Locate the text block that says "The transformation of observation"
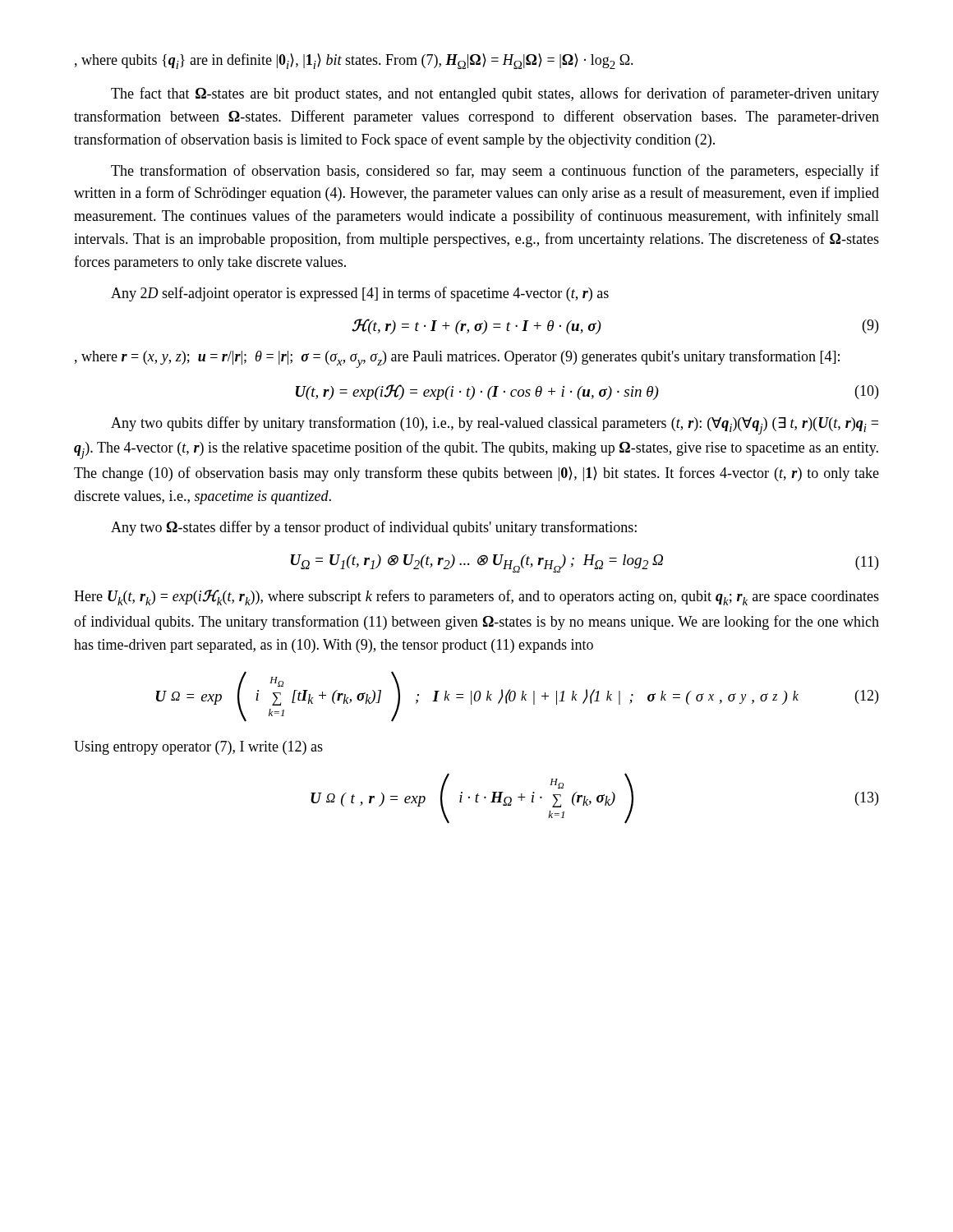The width and height of the screenshot is (953, 1232). [476, 216]
